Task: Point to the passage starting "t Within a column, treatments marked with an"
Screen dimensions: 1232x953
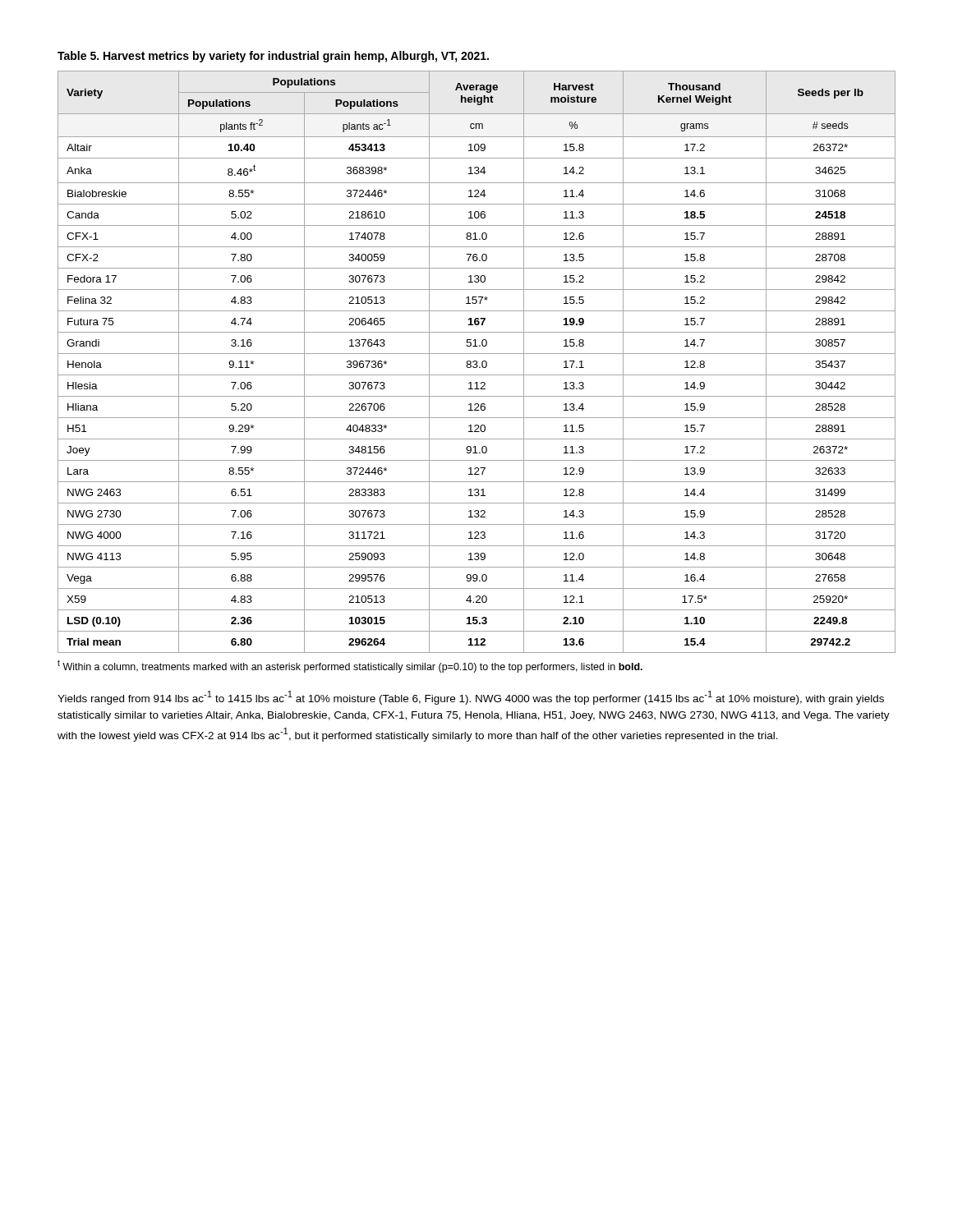Action: (x=350, y=665)
